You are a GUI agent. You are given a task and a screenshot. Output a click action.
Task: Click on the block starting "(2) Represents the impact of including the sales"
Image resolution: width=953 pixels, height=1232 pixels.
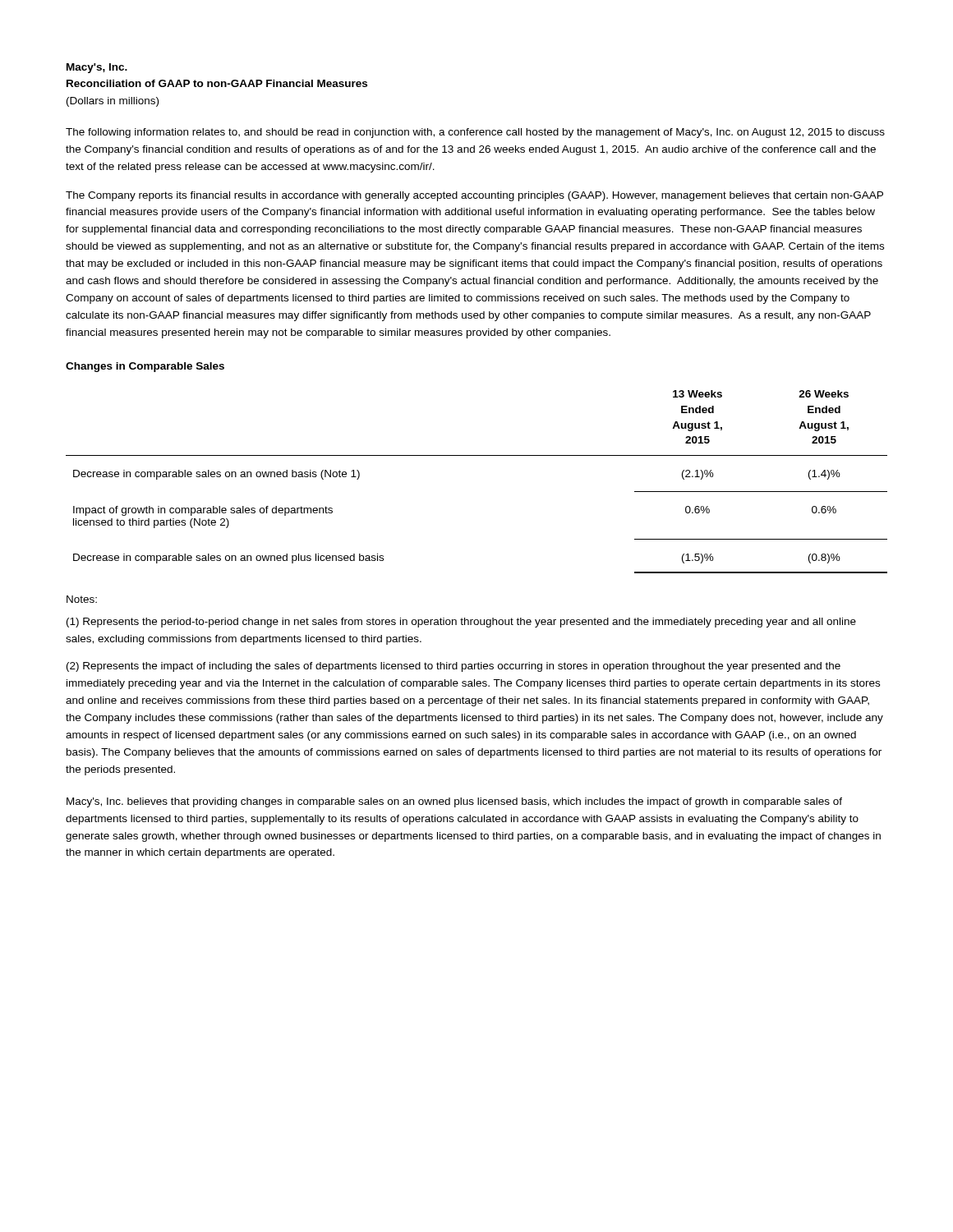474,717
